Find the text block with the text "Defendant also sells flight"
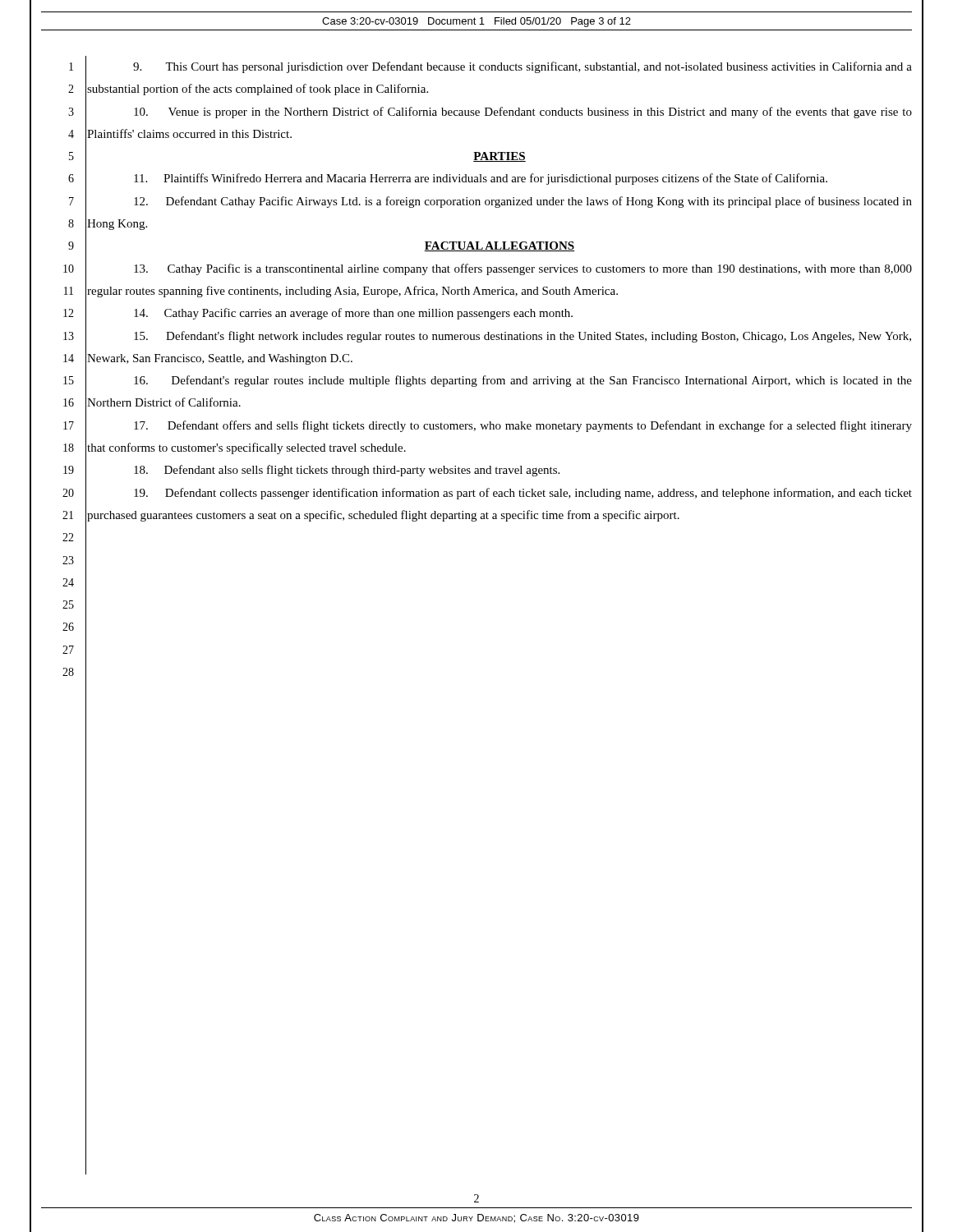This screenshot has height=1232, width=953. [x=500, y=471]
